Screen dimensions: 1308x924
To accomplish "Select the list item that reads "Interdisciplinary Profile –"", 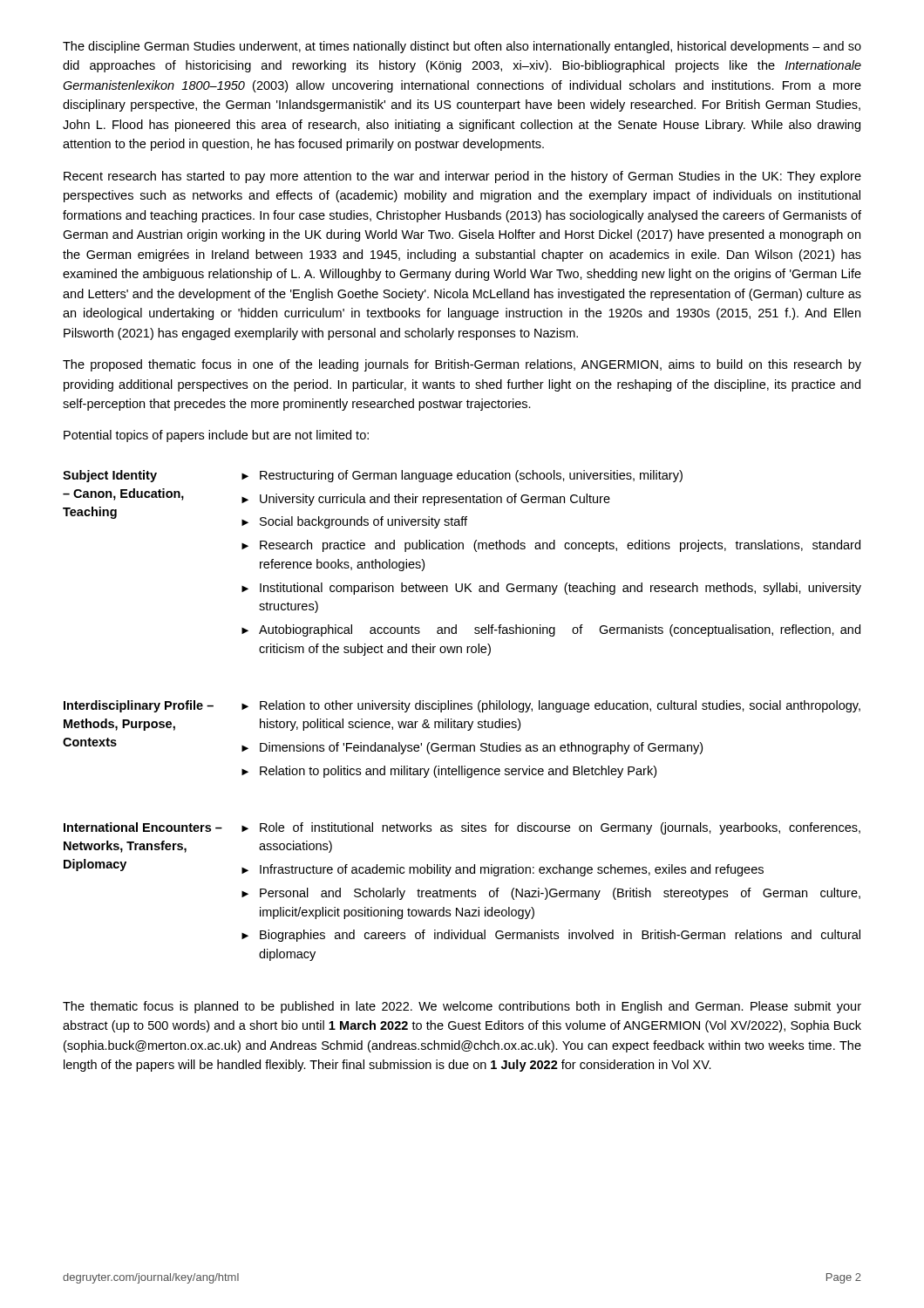I will tap(462, 744).
